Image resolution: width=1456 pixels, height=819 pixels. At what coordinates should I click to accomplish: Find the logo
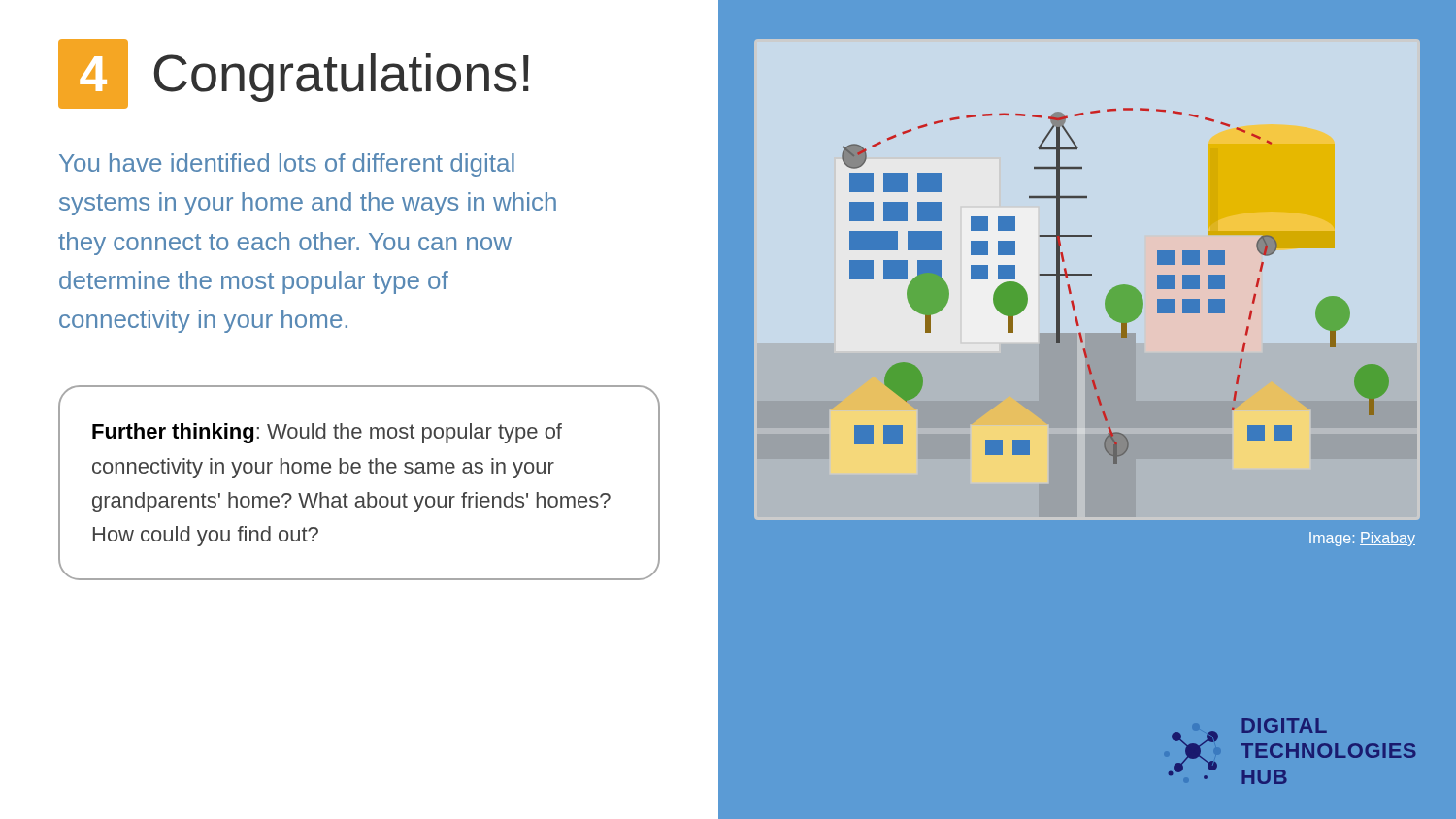point(1288,751)
